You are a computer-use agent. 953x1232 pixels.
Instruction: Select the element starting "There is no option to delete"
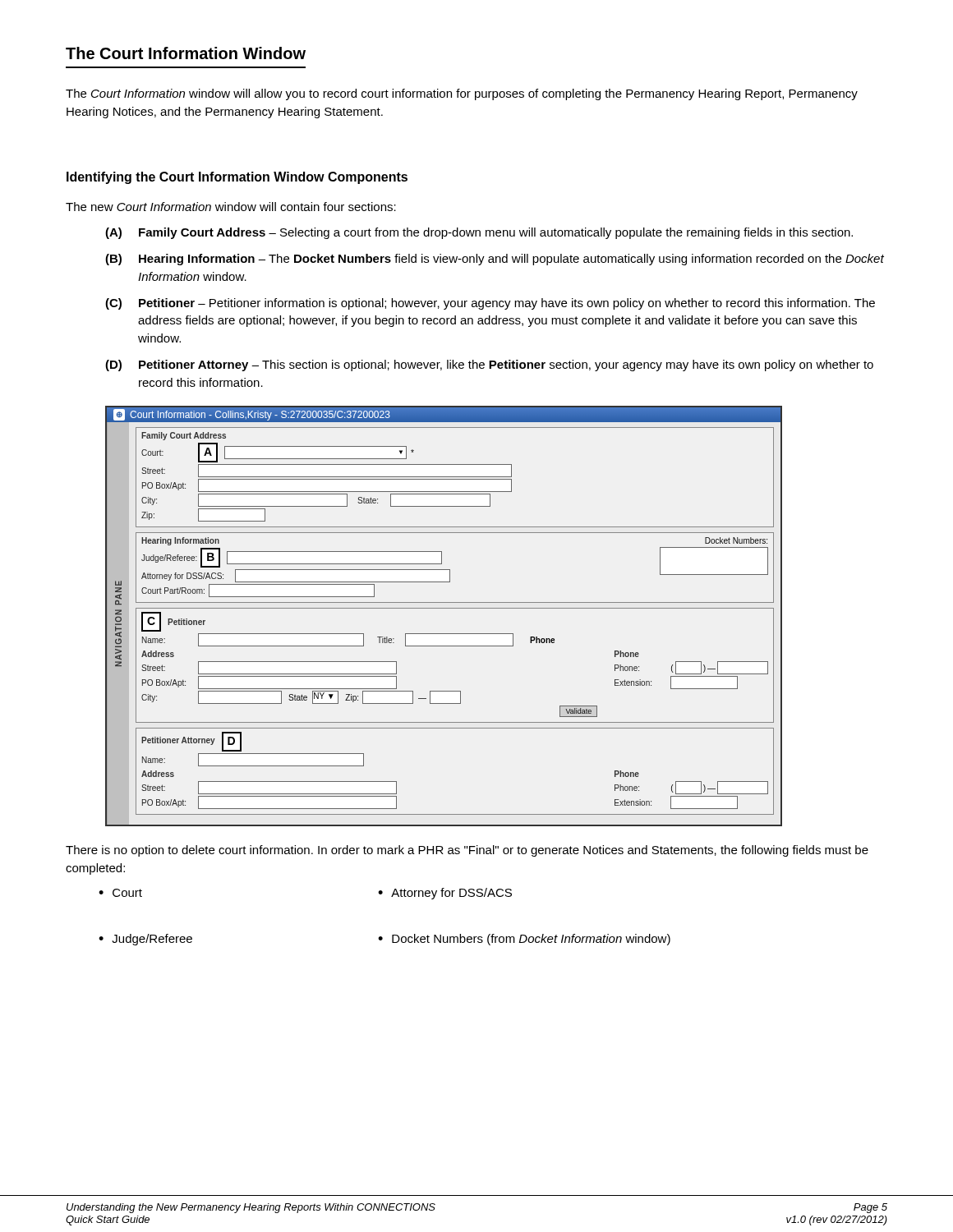pos(467,859)
